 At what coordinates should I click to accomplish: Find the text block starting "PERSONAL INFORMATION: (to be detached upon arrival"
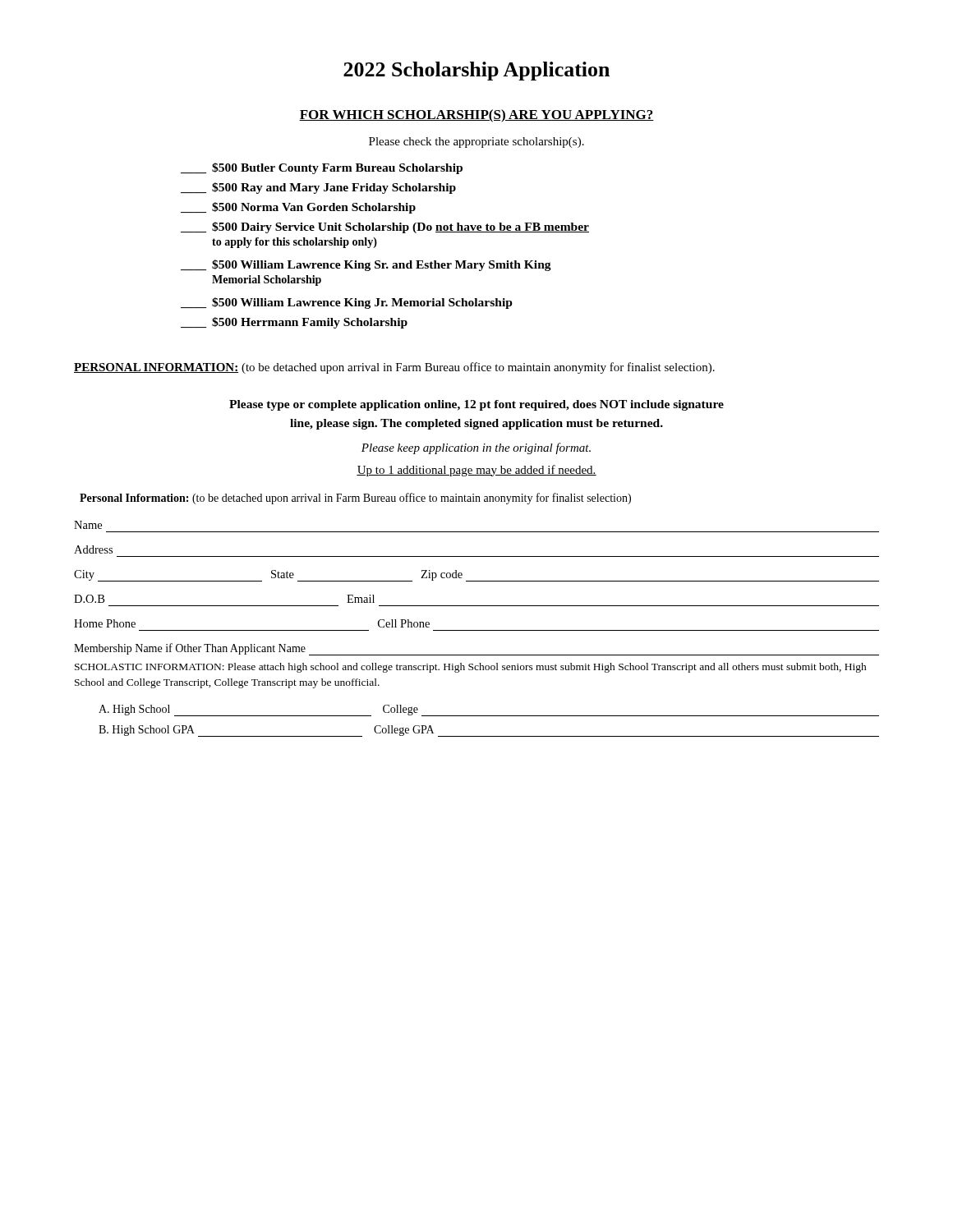pos(395,367)
